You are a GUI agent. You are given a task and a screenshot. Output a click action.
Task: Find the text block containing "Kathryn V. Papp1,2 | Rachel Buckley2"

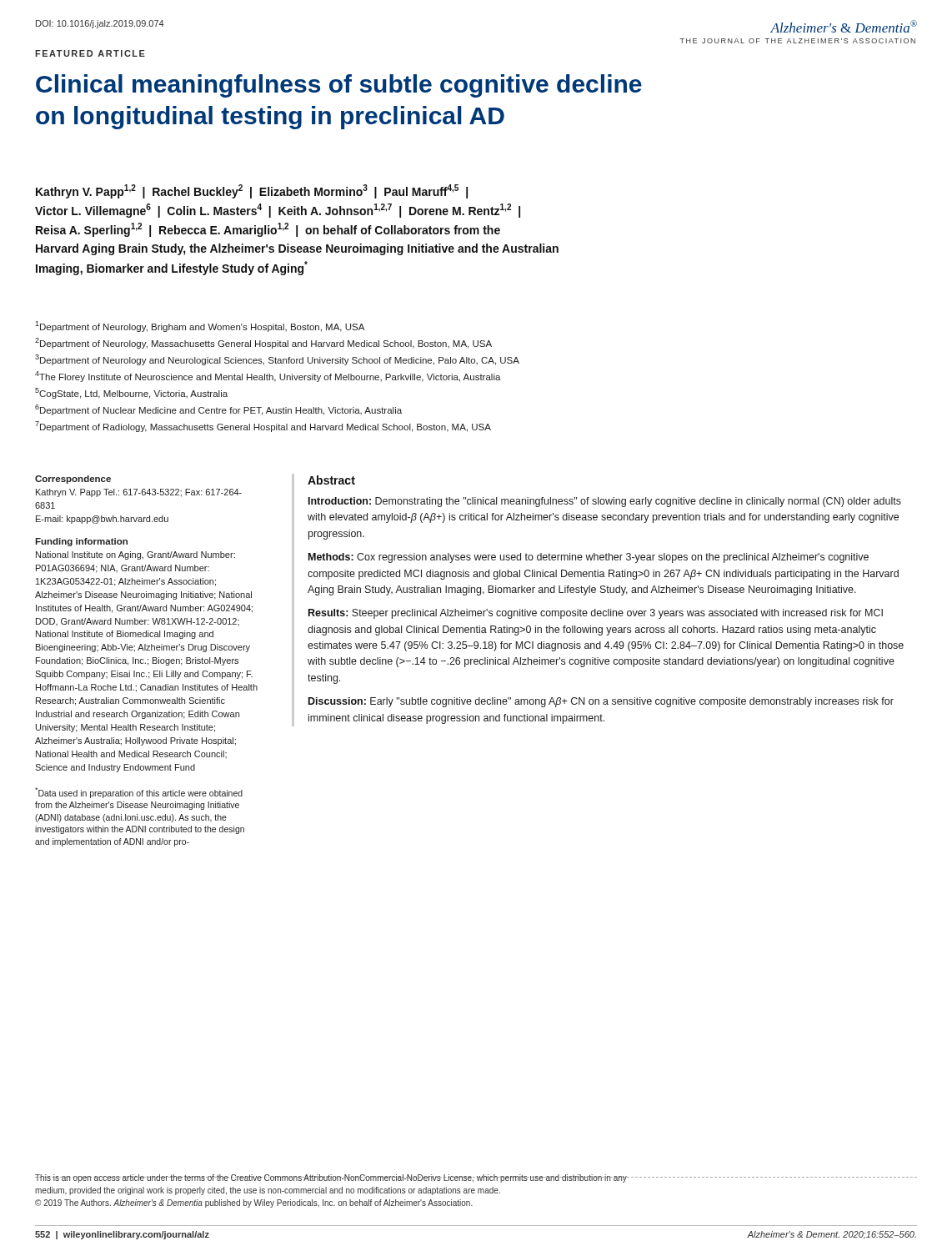point(476,230)
